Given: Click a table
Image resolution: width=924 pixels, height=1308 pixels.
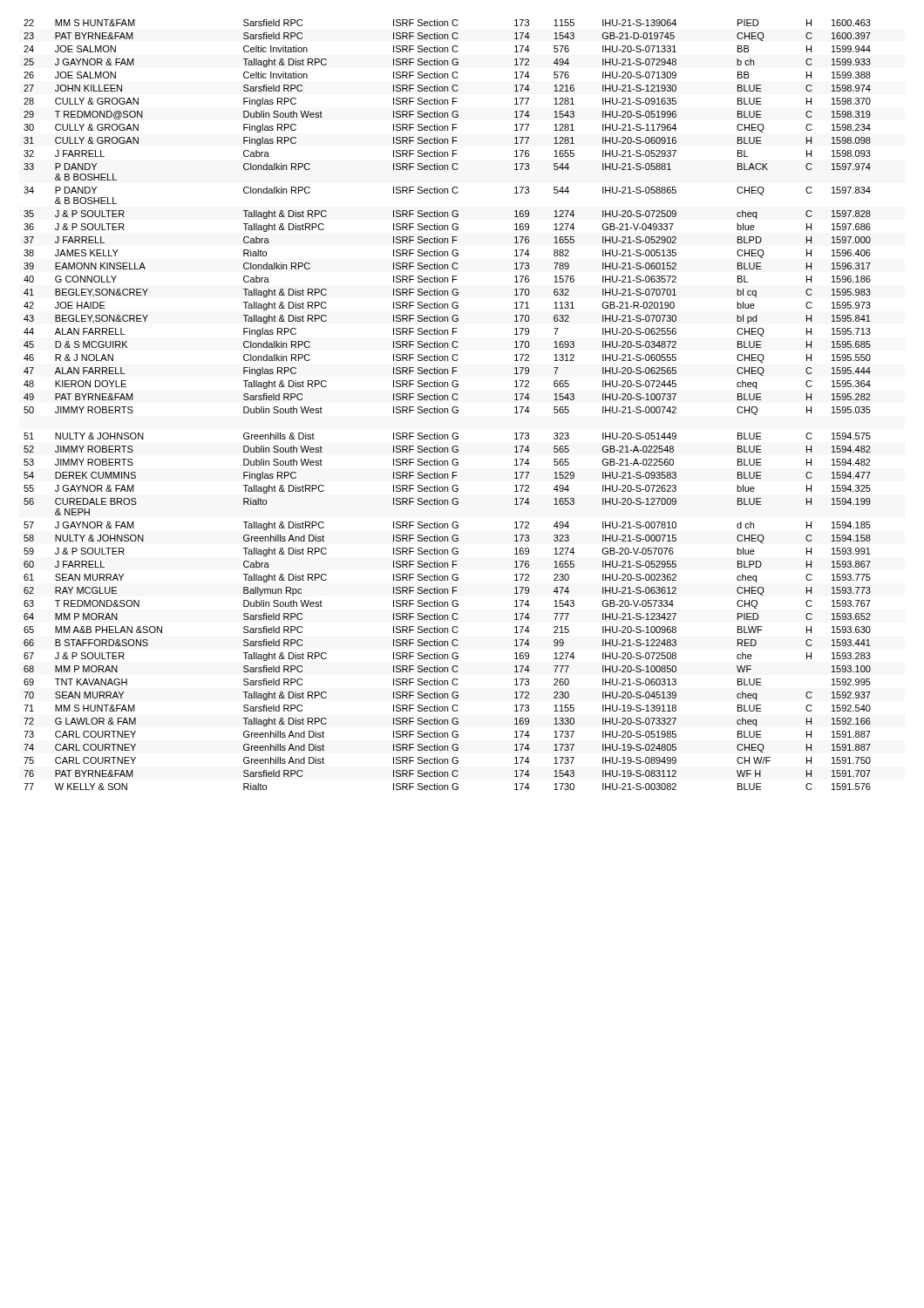Looking at the screenshot, I should tap(462, 404).
